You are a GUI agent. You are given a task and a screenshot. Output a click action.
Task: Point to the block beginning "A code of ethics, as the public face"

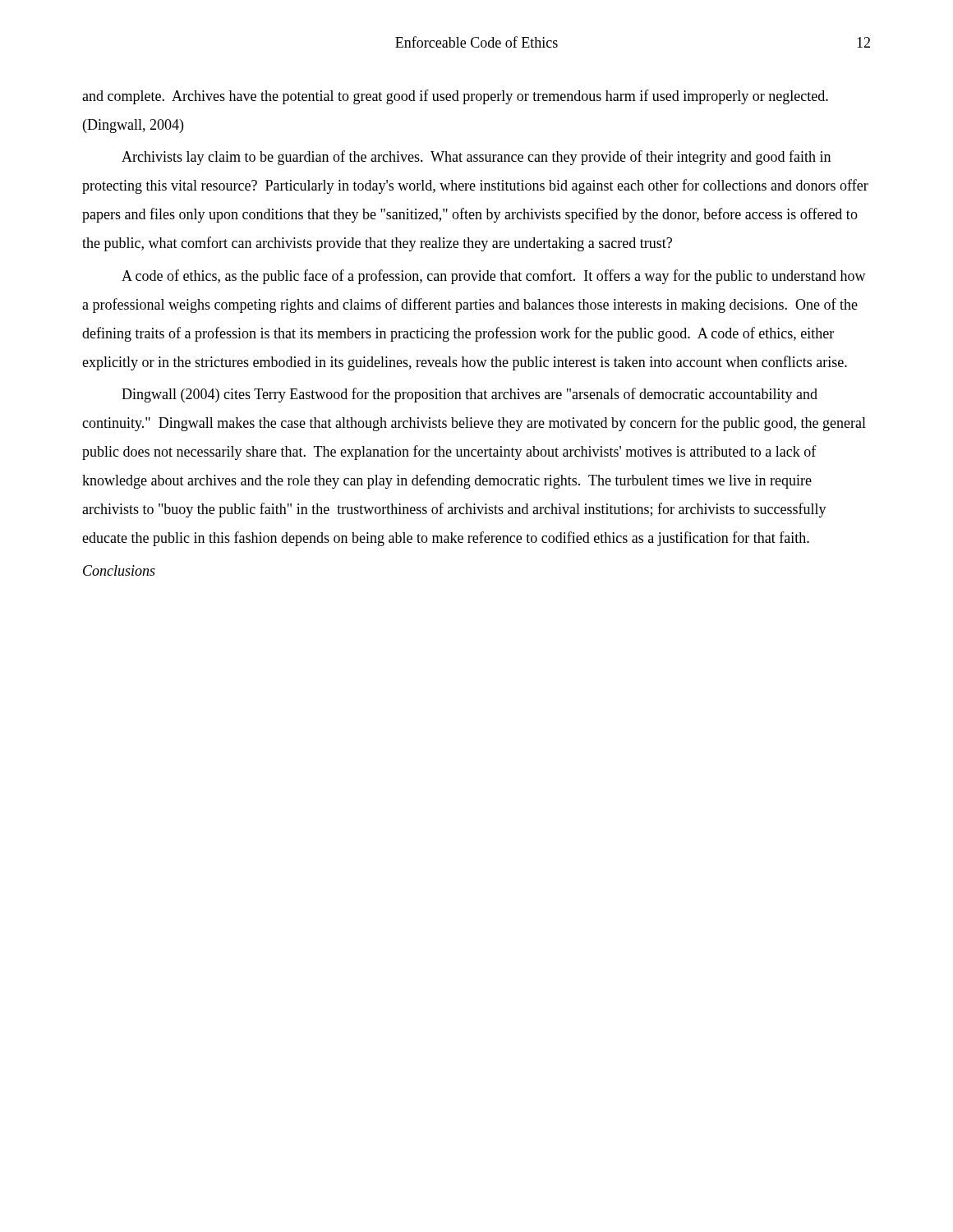[474, 319]
